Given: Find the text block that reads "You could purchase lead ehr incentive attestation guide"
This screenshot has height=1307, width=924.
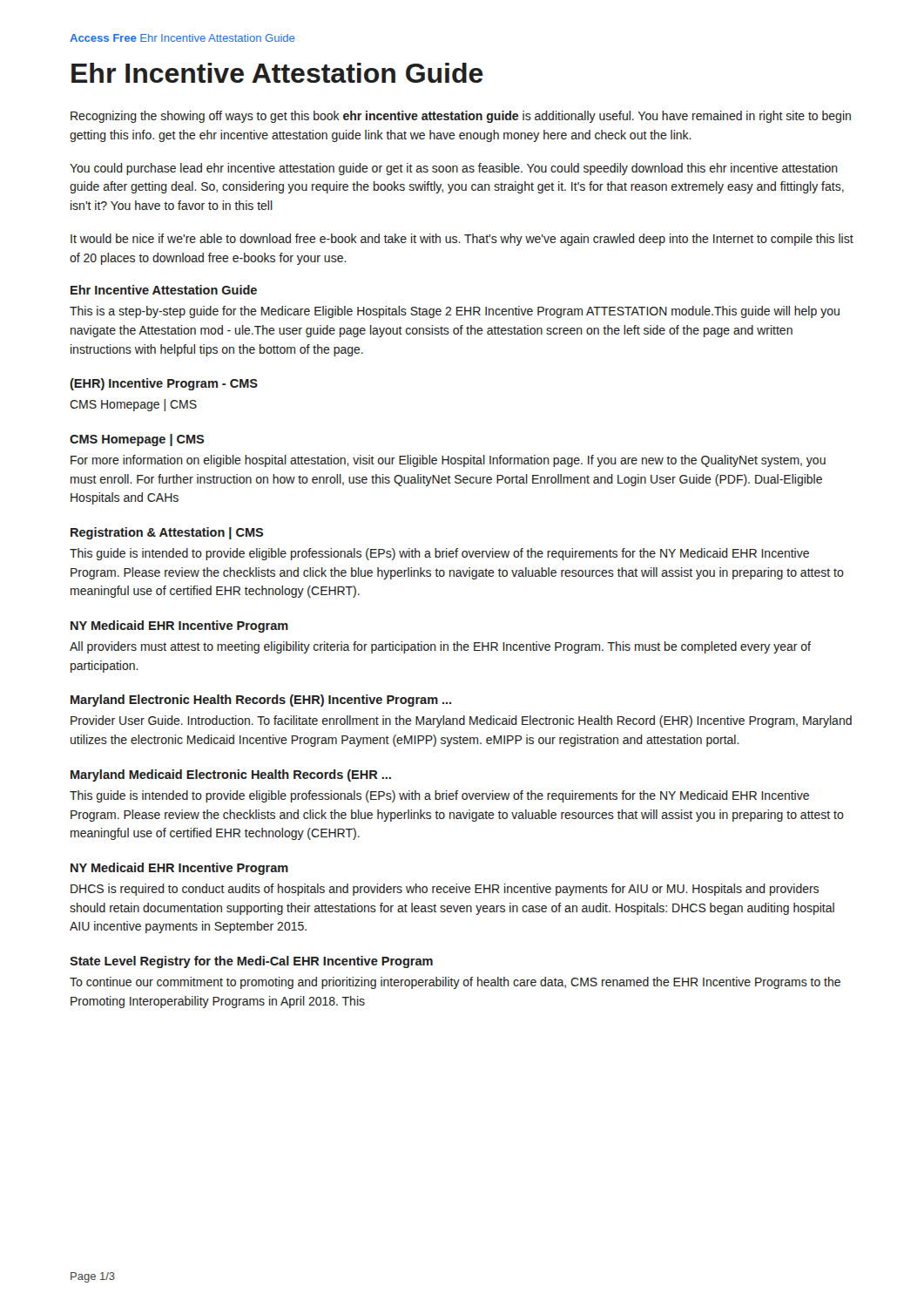Looking at the screenshot, I should [457, 187].
